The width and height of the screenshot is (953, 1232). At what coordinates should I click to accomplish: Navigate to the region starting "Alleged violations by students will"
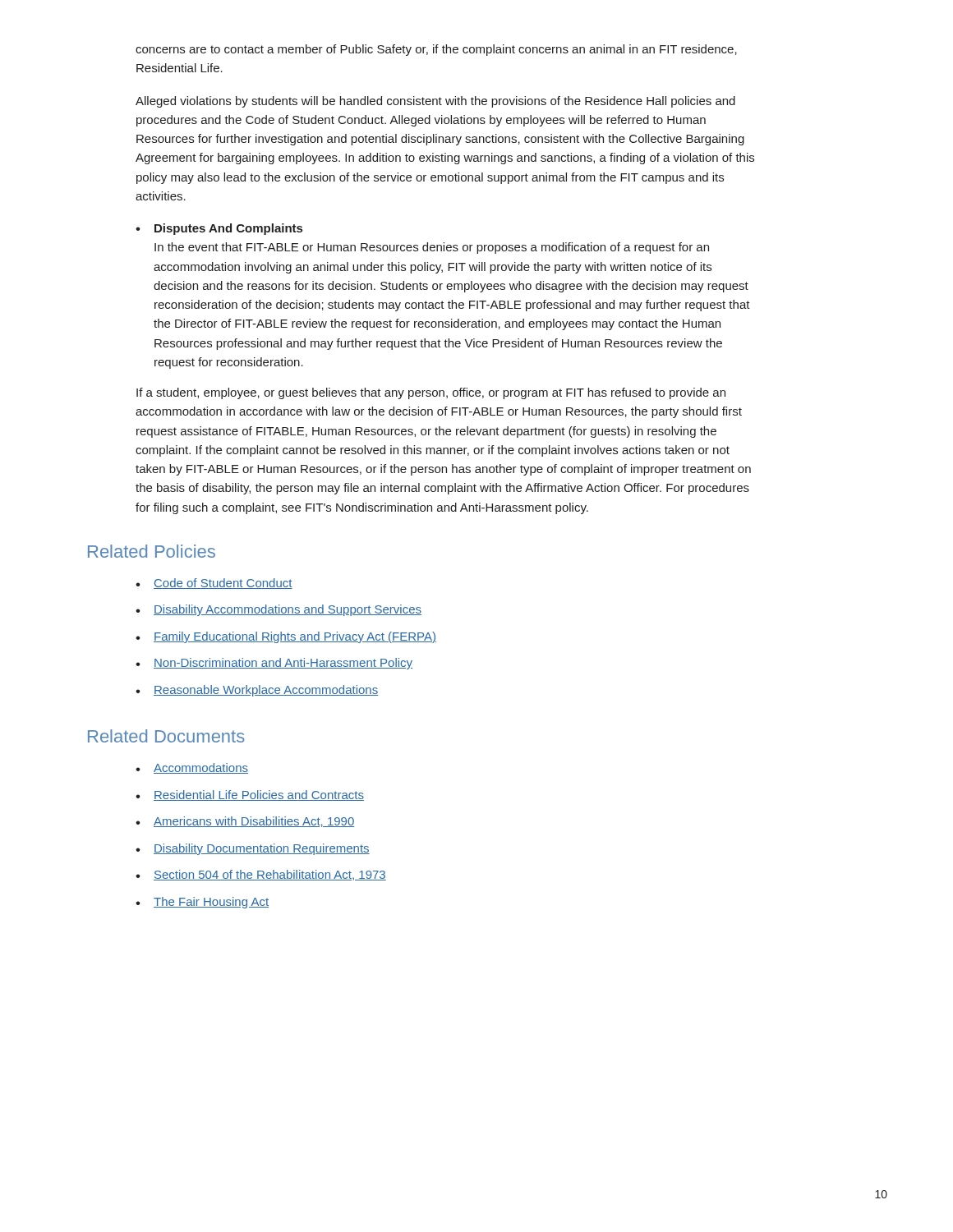point(445,148)
